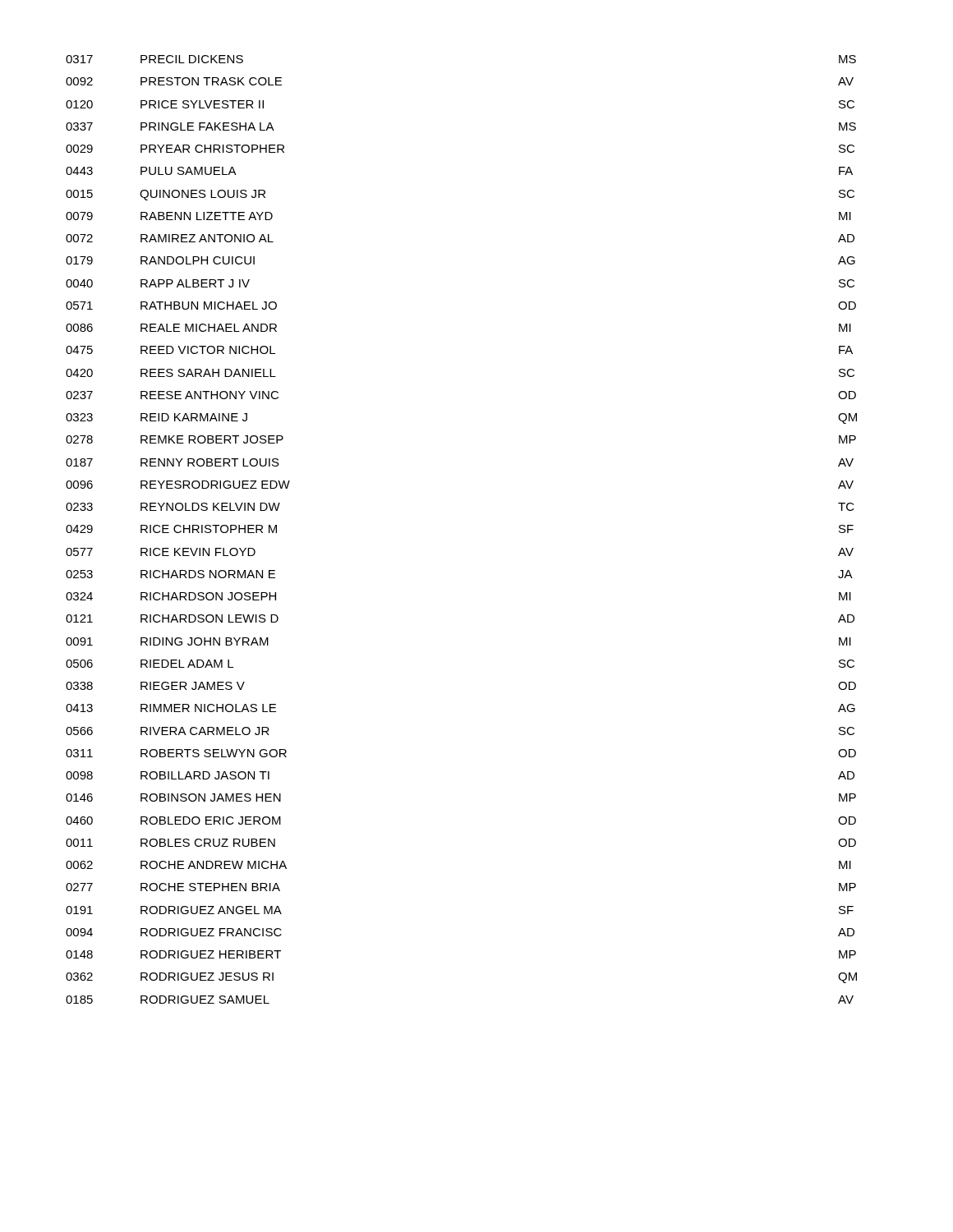Point to "0311 ROBERTS SELWYN GOR OD"
The image size is (953, 1232).
pyautogui.click(x=76, y=753)
